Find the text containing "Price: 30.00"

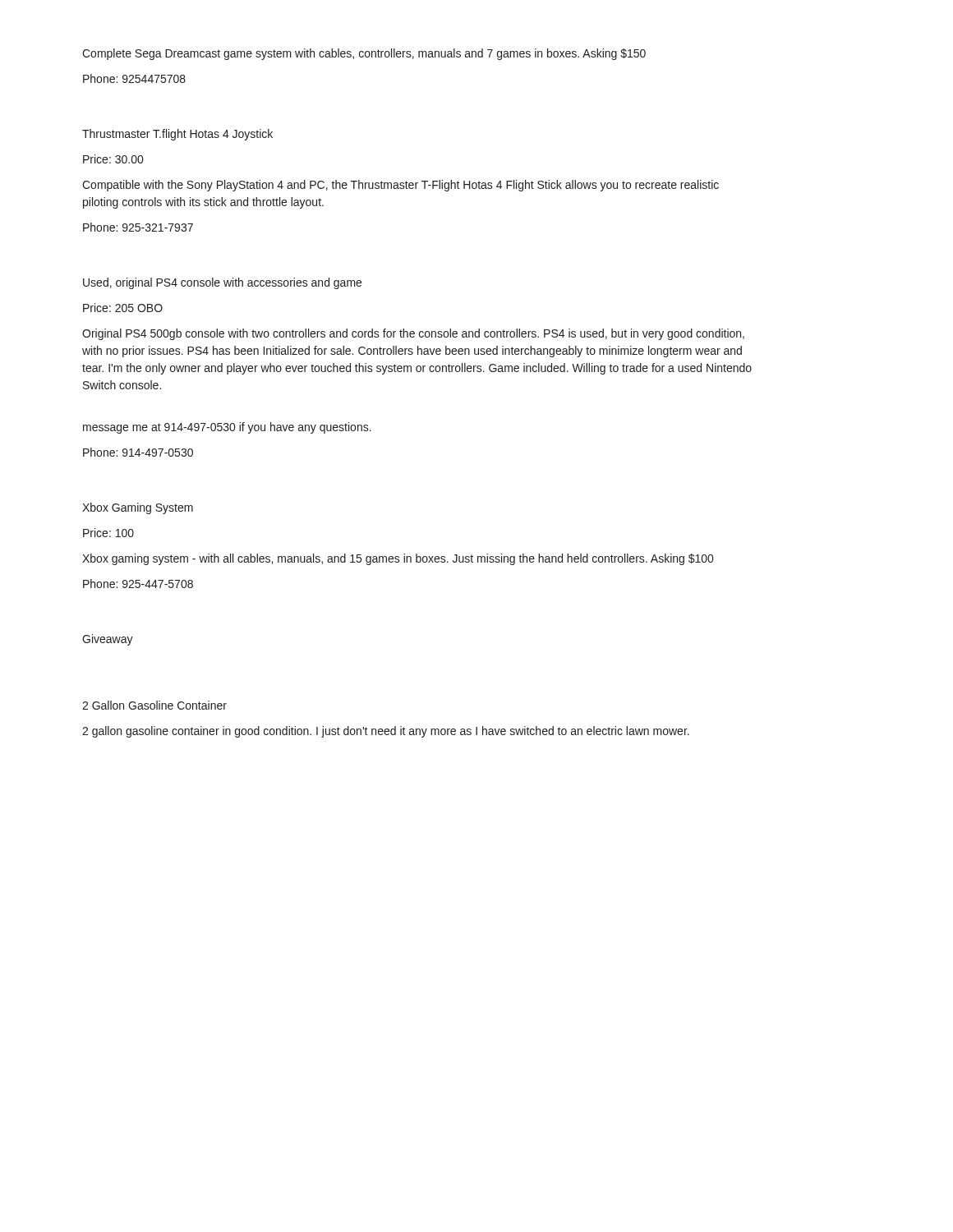(113, 159)
